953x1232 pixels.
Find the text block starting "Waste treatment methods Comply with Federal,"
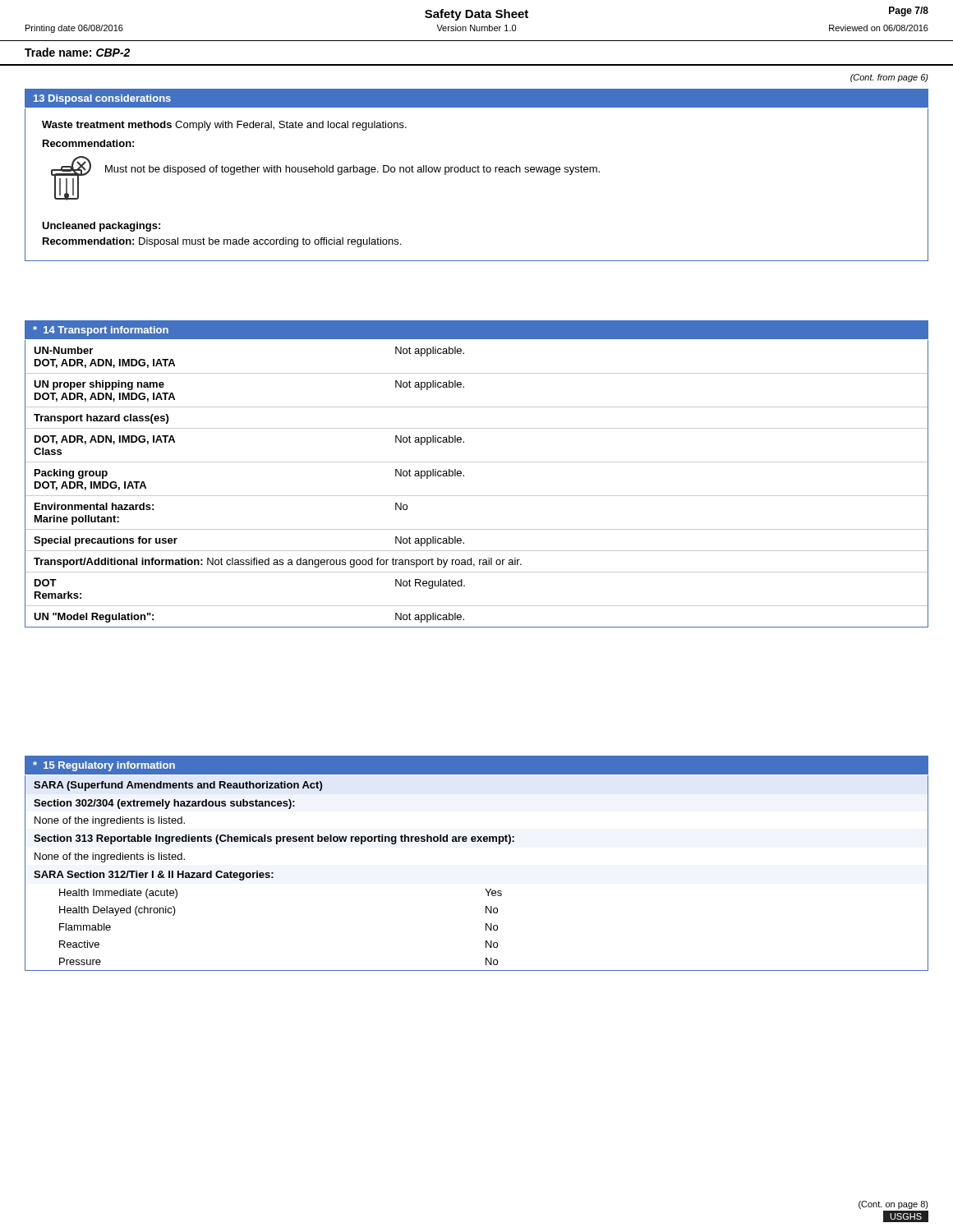[225, 124]
